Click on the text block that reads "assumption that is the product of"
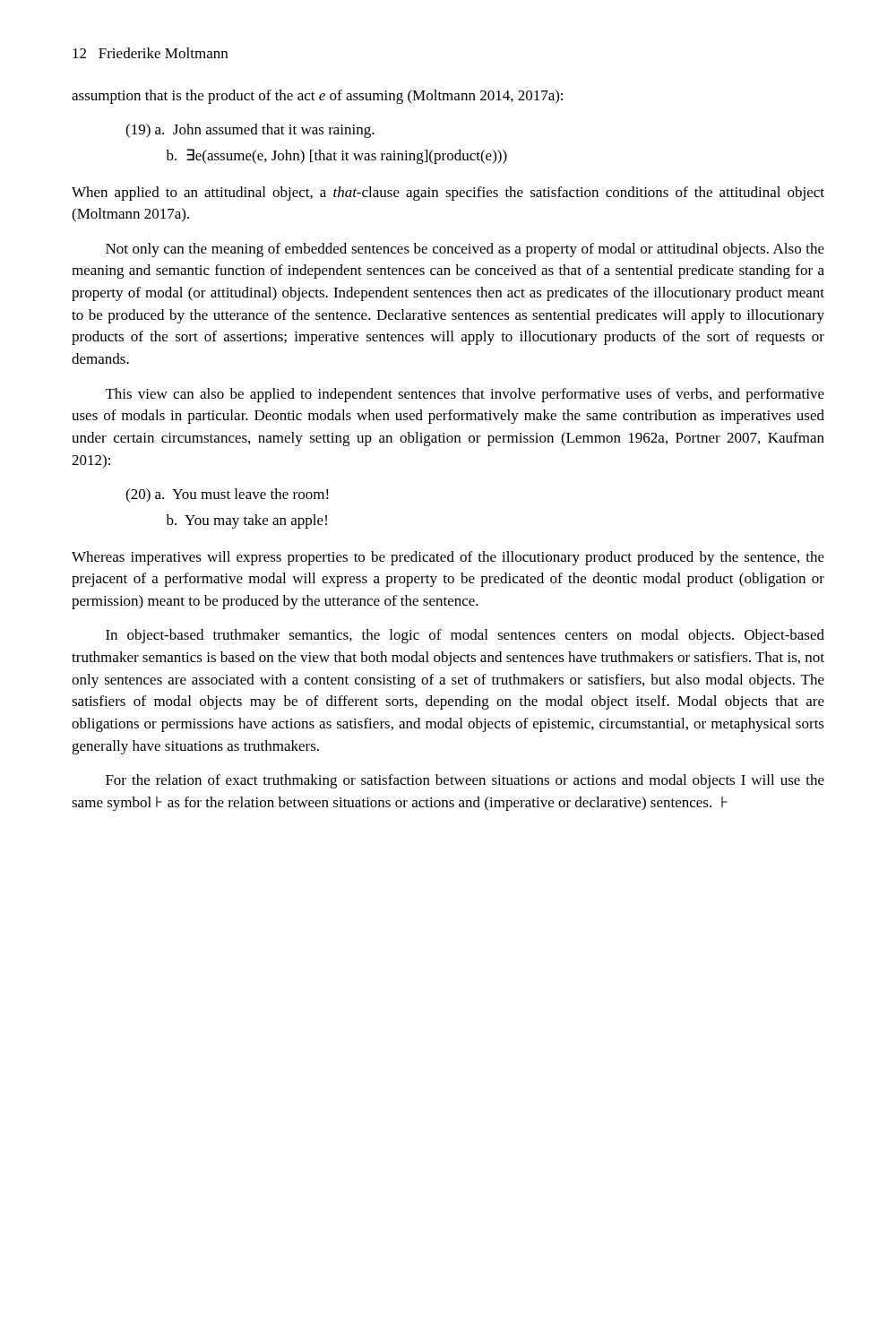This screenshot has width=896, height=1344. [318, 95]
